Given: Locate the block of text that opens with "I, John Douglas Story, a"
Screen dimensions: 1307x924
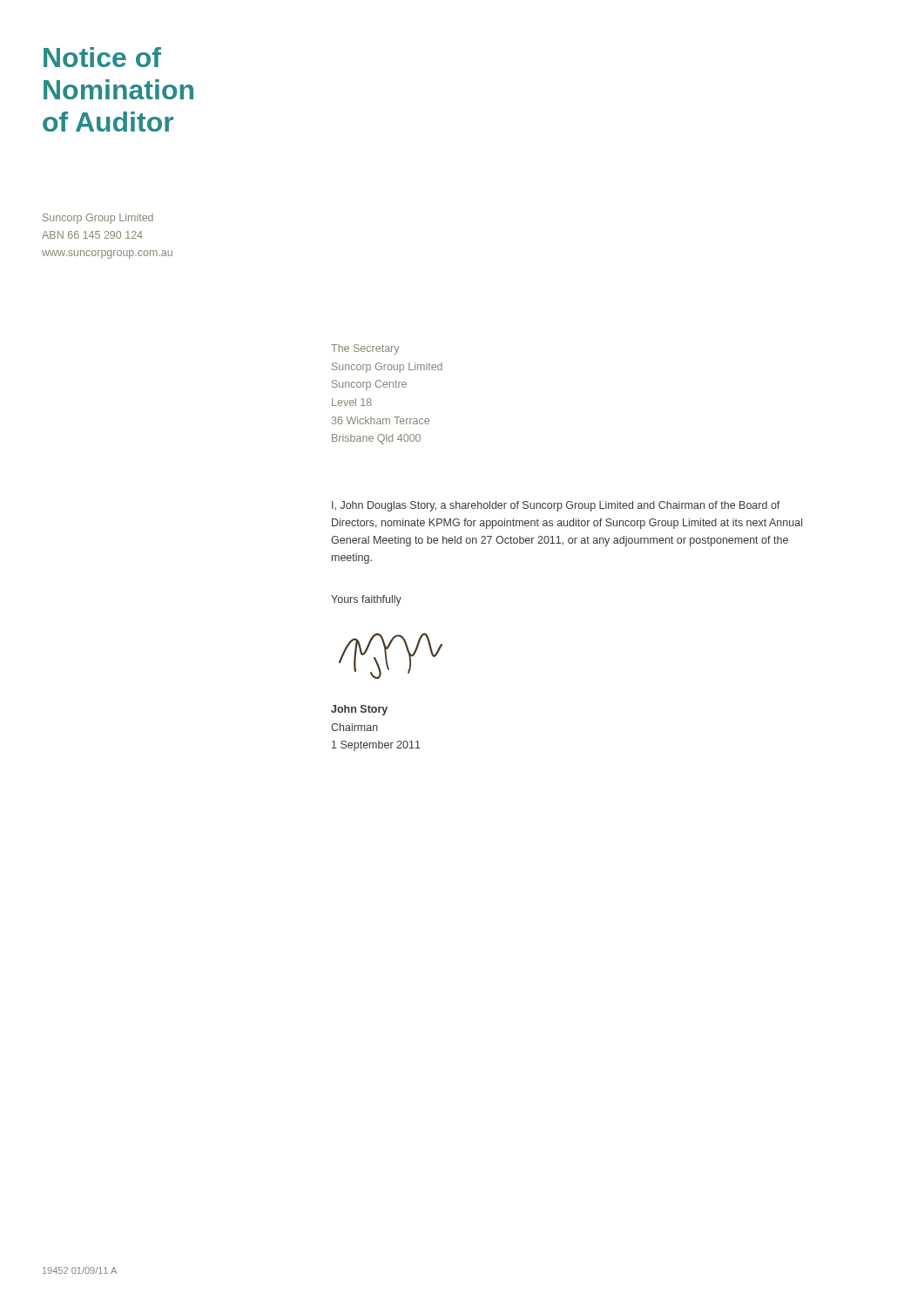Looking at the screenshot, I should click(x=579, y=531).
